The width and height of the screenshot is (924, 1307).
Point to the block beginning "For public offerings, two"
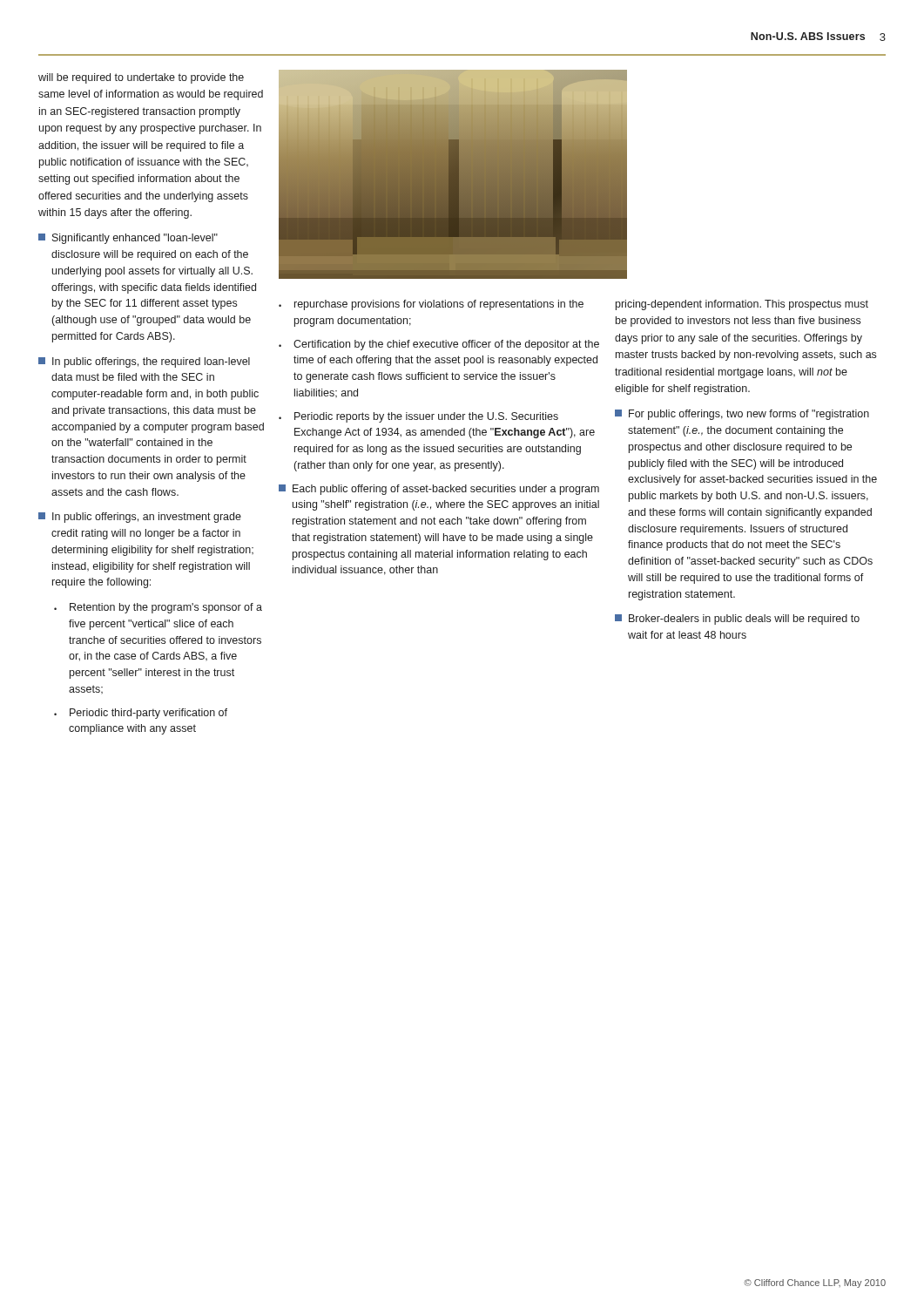(748, 504)
